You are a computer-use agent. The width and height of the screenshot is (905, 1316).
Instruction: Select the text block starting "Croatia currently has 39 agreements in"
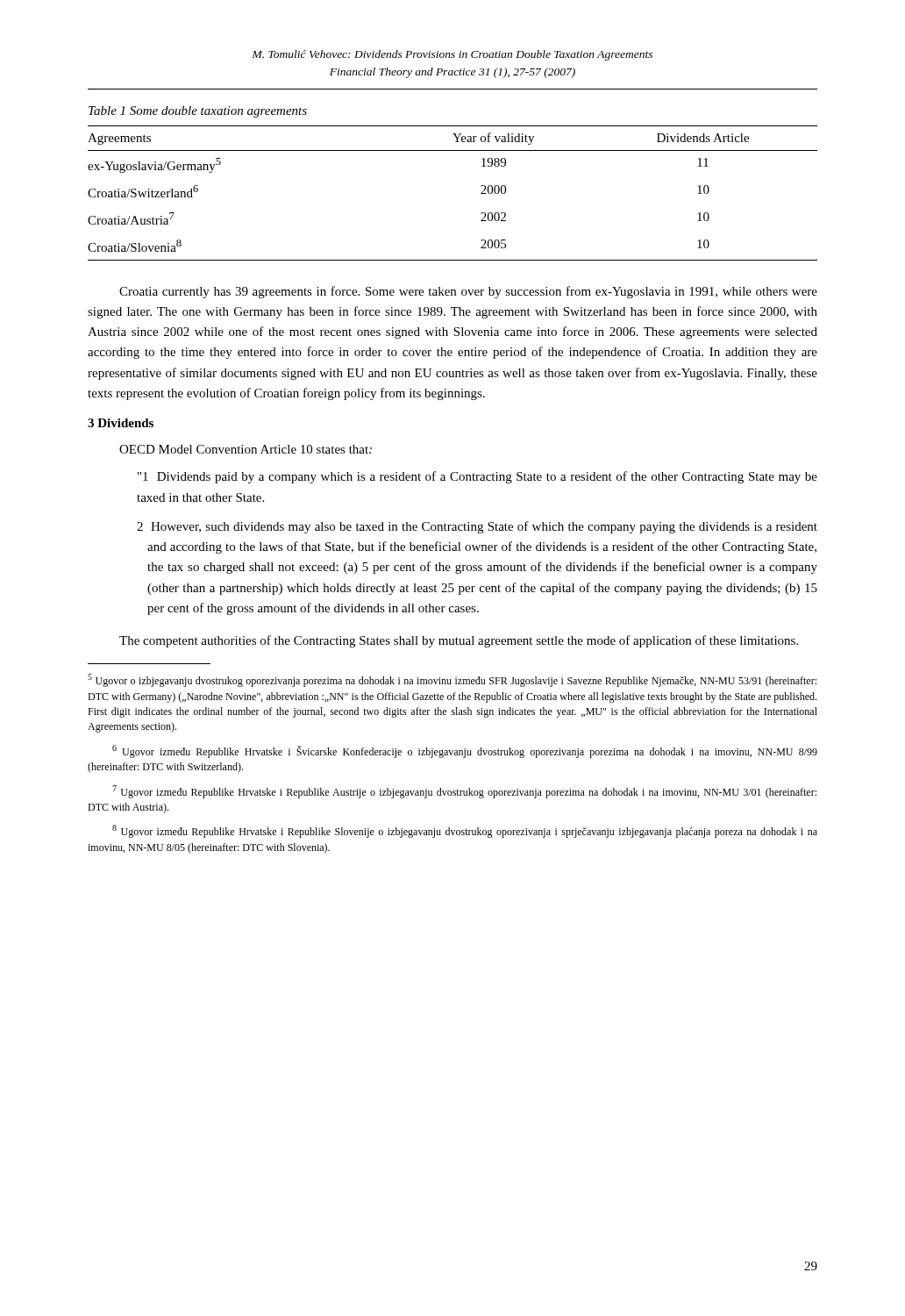pos(452,342)
